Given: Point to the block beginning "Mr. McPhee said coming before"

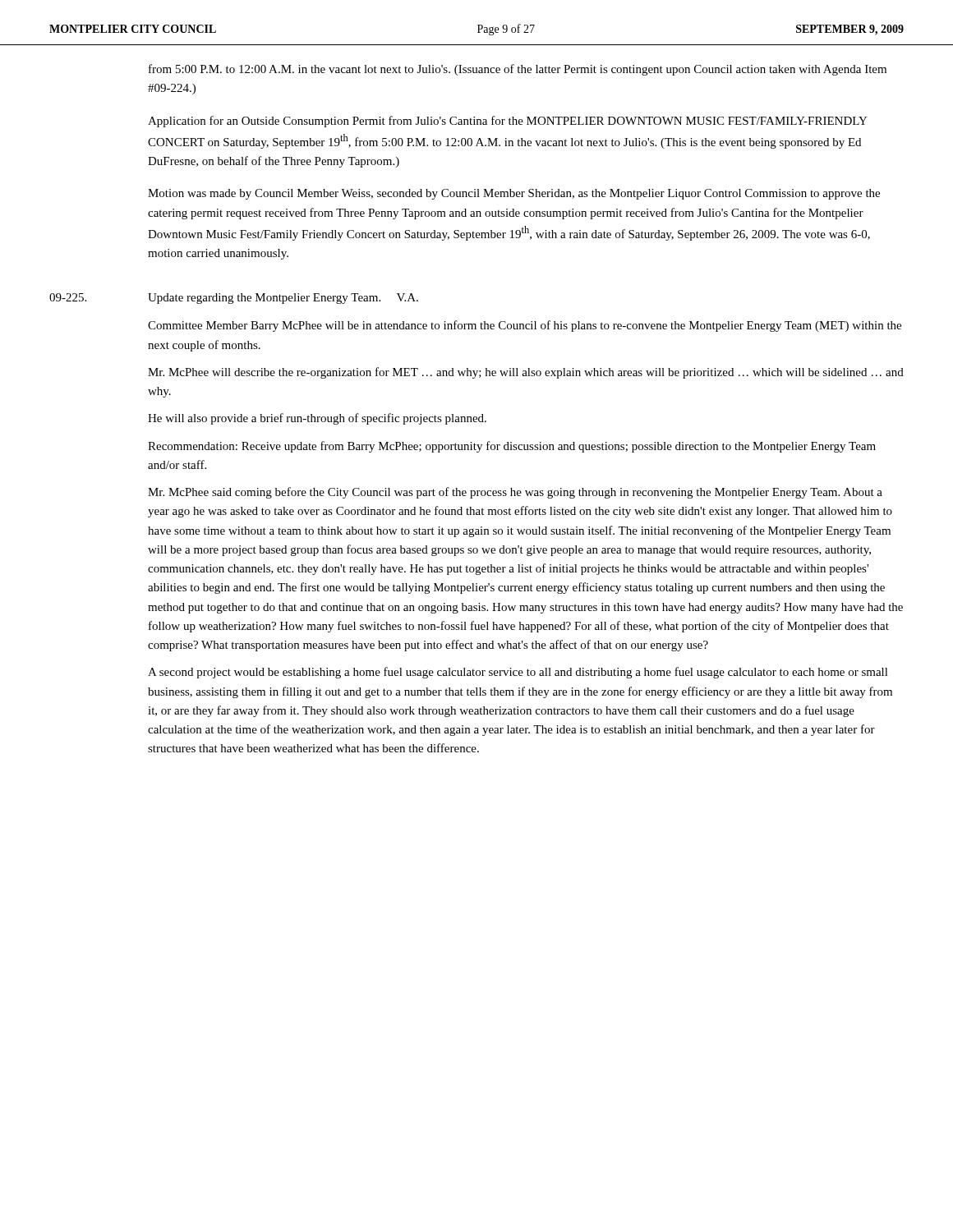Looking at the screenshot, I should pos(526,568).
